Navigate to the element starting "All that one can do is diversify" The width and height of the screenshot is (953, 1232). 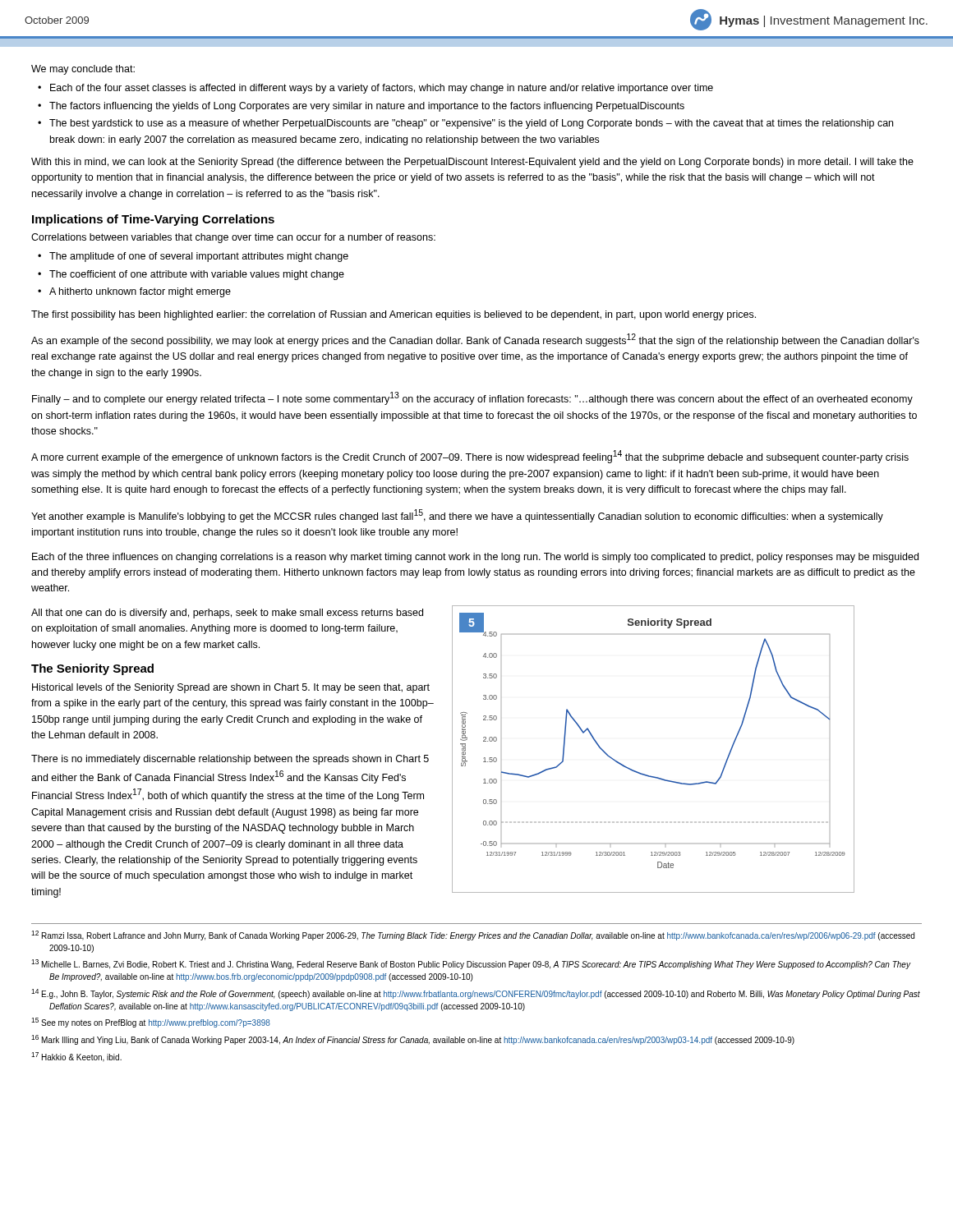(x=228, y=628)
